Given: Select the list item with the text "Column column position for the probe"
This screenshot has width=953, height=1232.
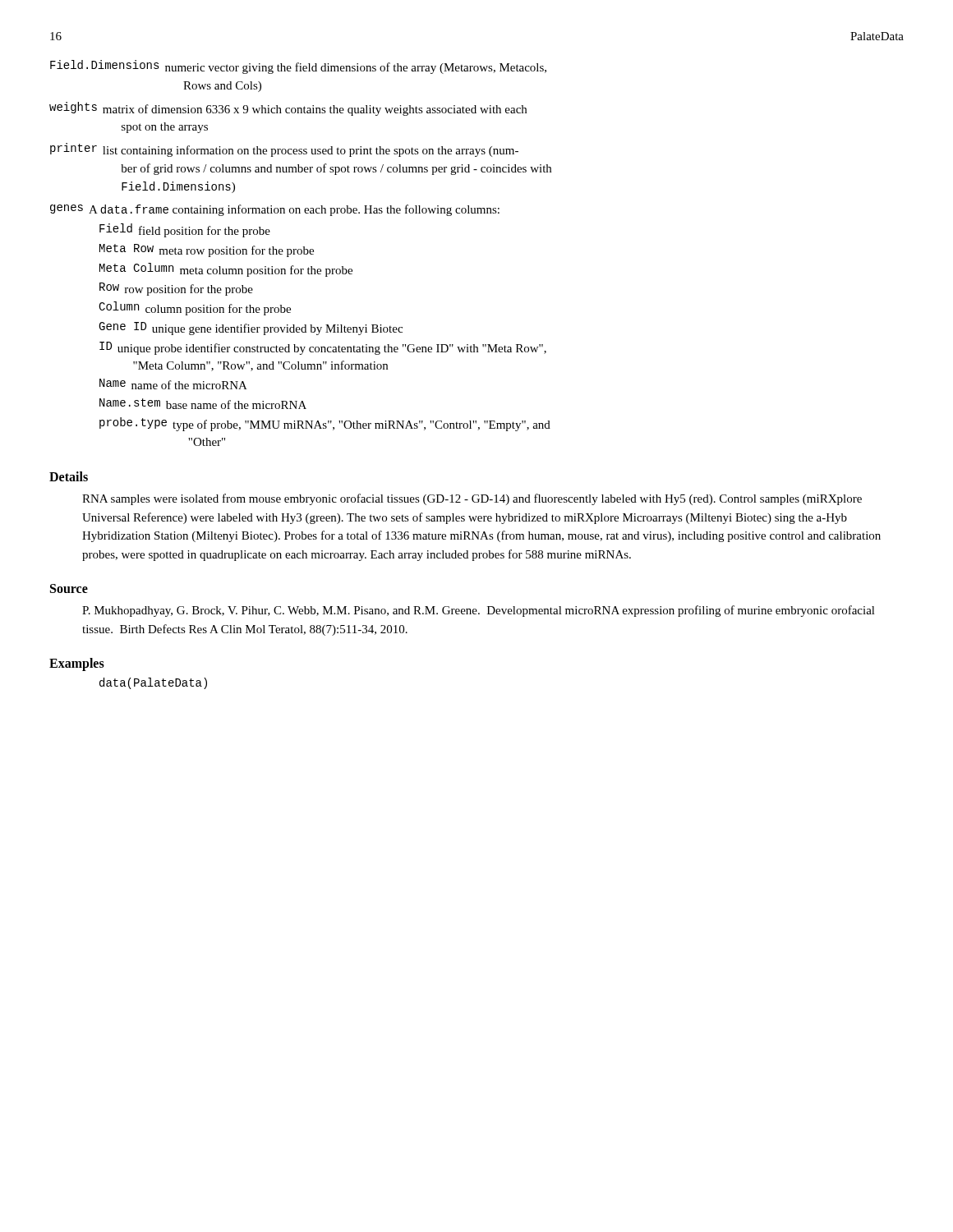Looking at the screenshot, I should [195, 310].
